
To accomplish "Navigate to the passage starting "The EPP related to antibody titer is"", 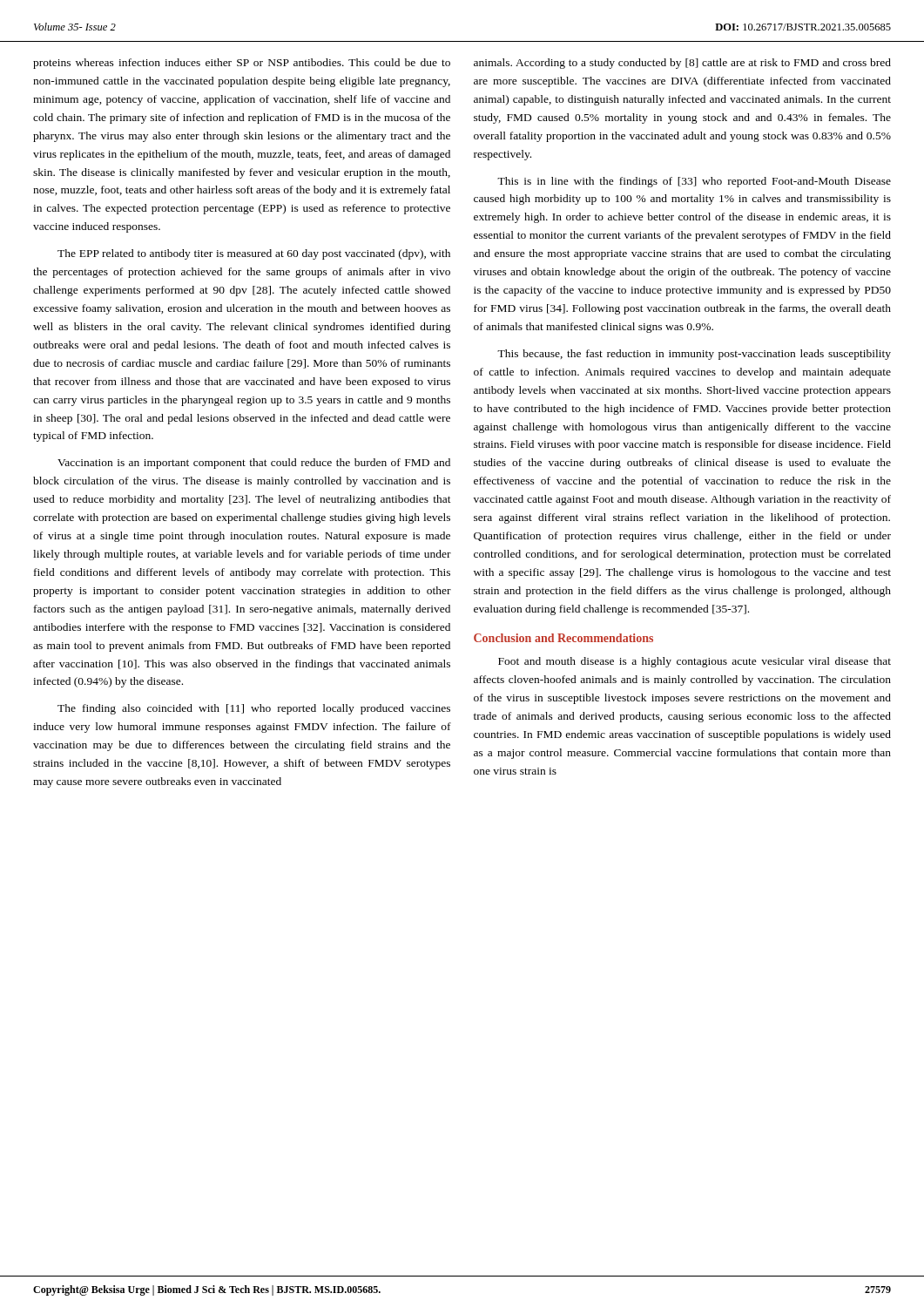I will tap(242, 345).
